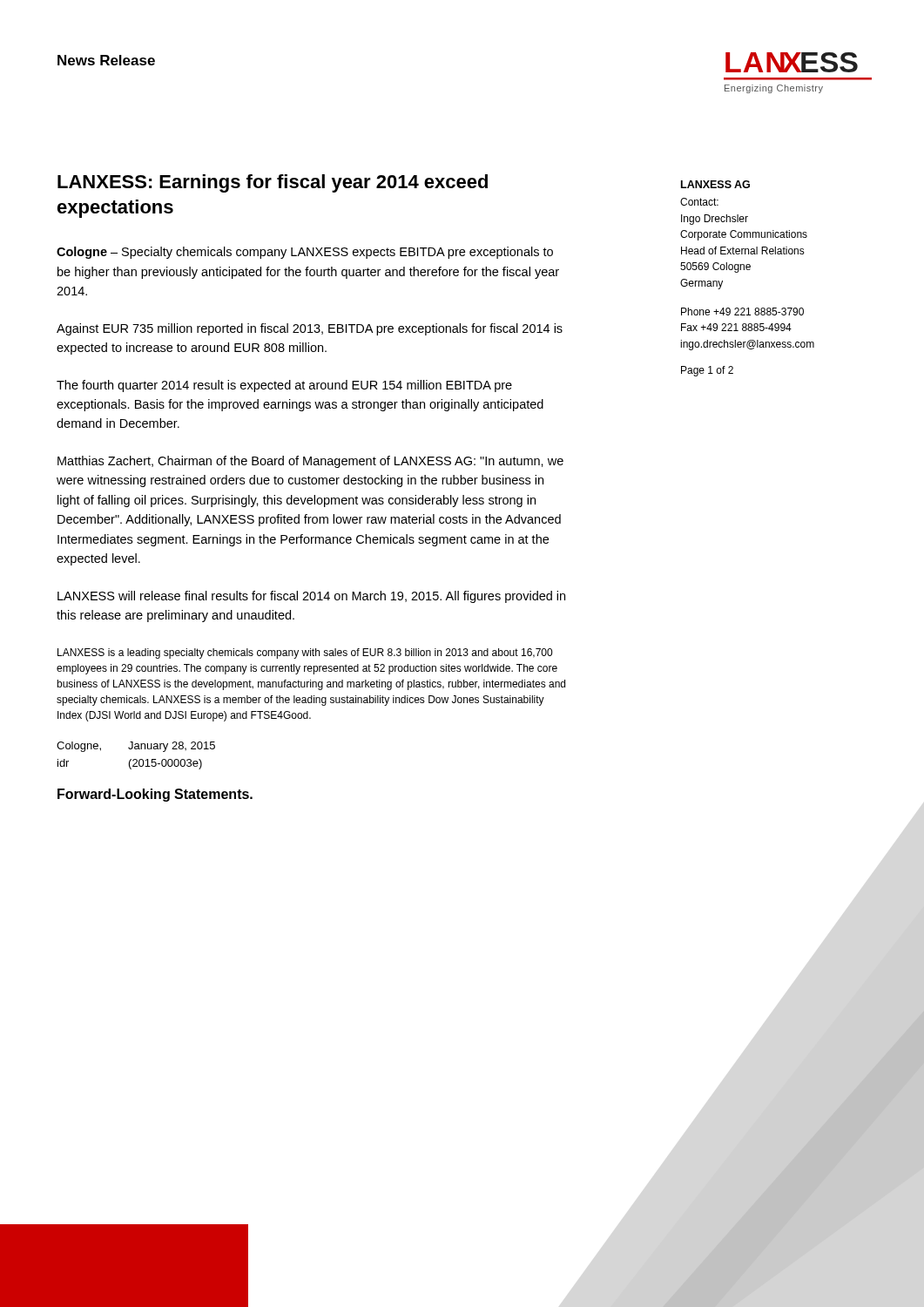Select the passage starting "The fourth quarter 2014 result"

[x=300, y=404]
